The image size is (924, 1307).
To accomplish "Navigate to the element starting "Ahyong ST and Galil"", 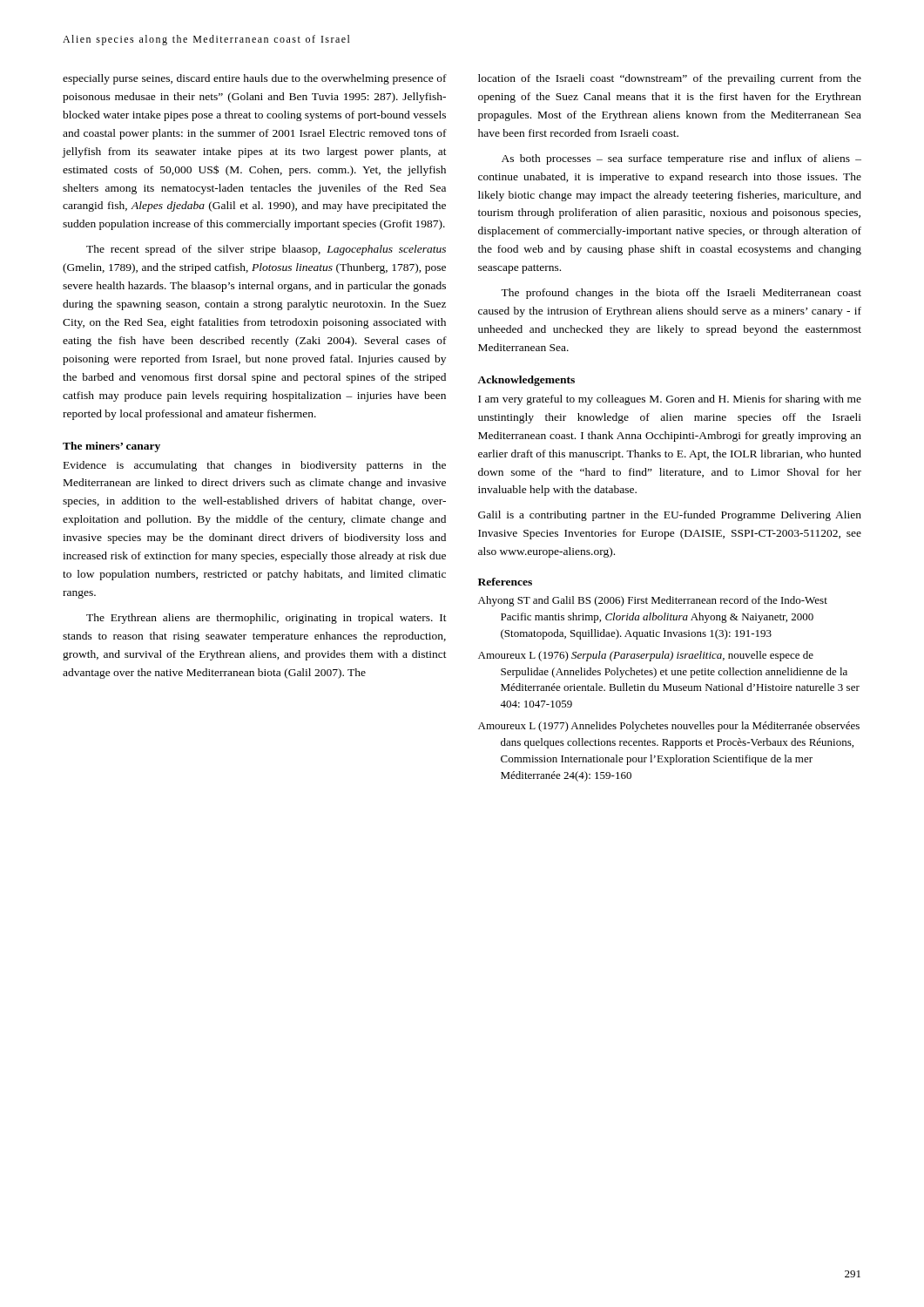I will (652, 616).
